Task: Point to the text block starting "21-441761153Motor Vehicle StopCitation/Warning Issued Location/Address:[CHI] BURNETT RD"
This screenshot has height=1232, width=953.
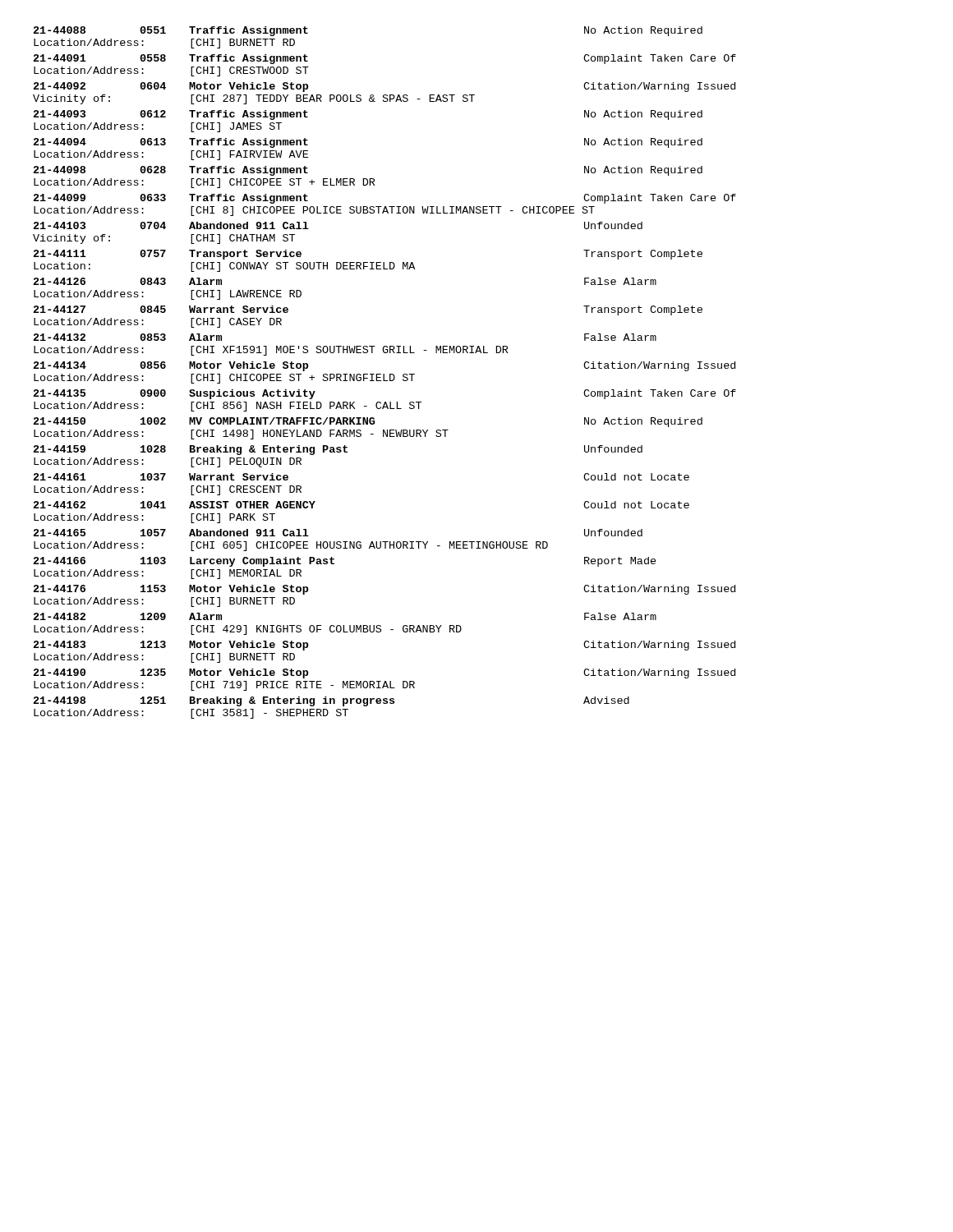Action: (55, 590)
